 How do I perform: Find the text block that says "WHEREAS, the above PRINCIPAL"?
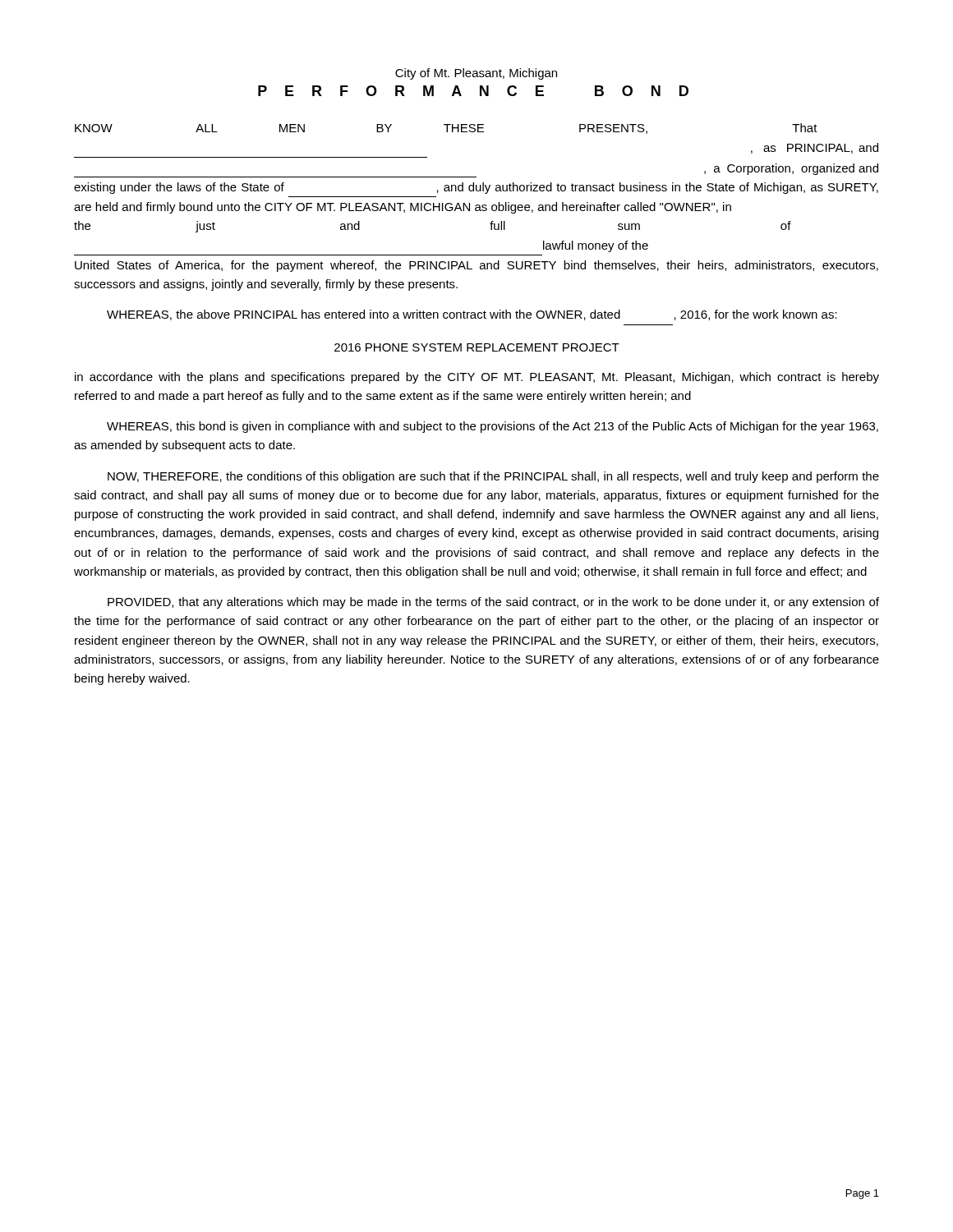point(472,315)
